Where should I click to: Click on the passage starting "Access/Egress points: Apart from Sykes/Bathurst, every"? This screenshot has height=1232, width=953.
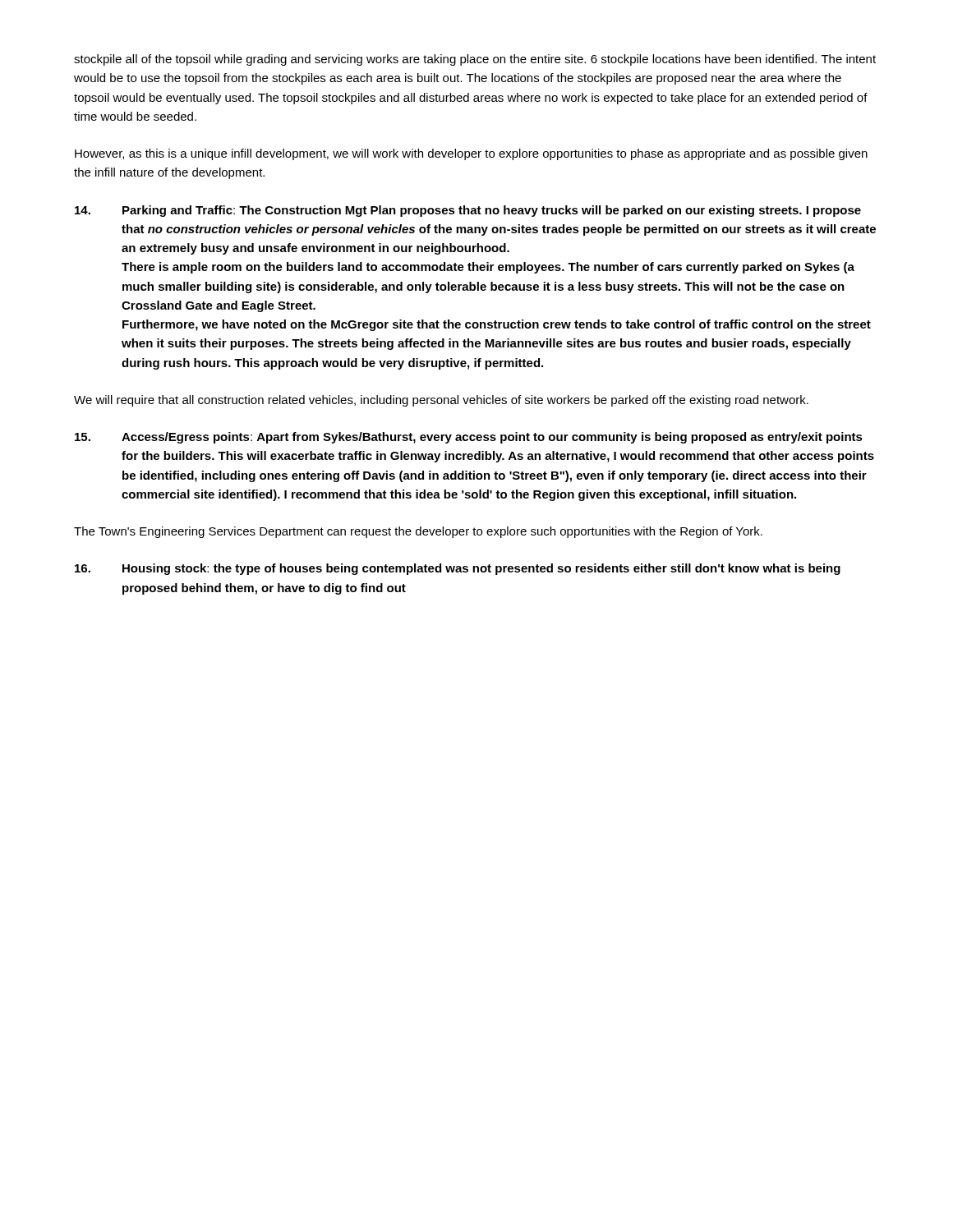(x=476, y=465)
